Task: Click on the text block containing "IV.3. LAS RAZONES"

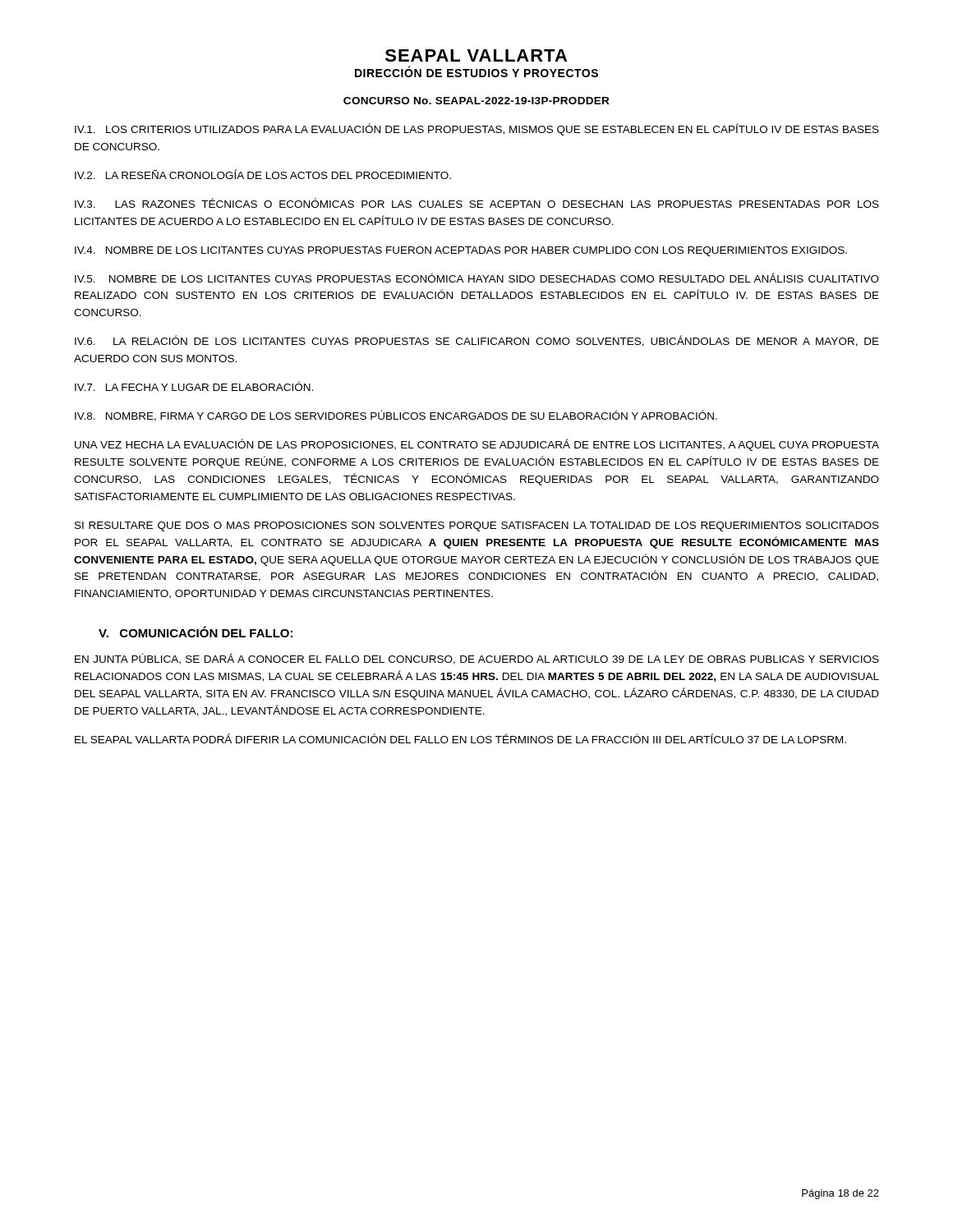Action: click(x=476, y=213)
